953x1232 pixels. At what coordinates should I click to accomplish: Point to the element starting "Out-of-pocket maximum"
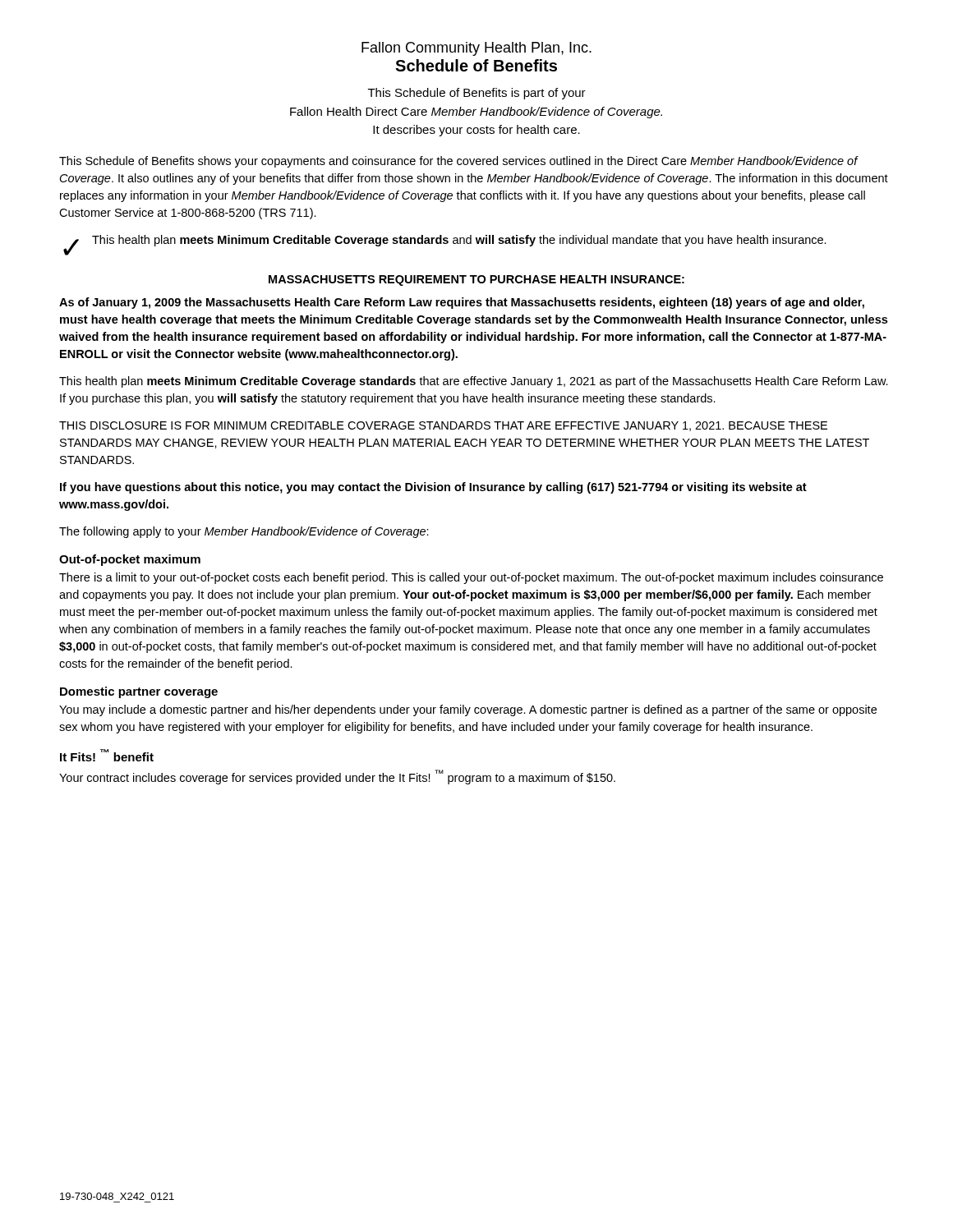(130, 559)
